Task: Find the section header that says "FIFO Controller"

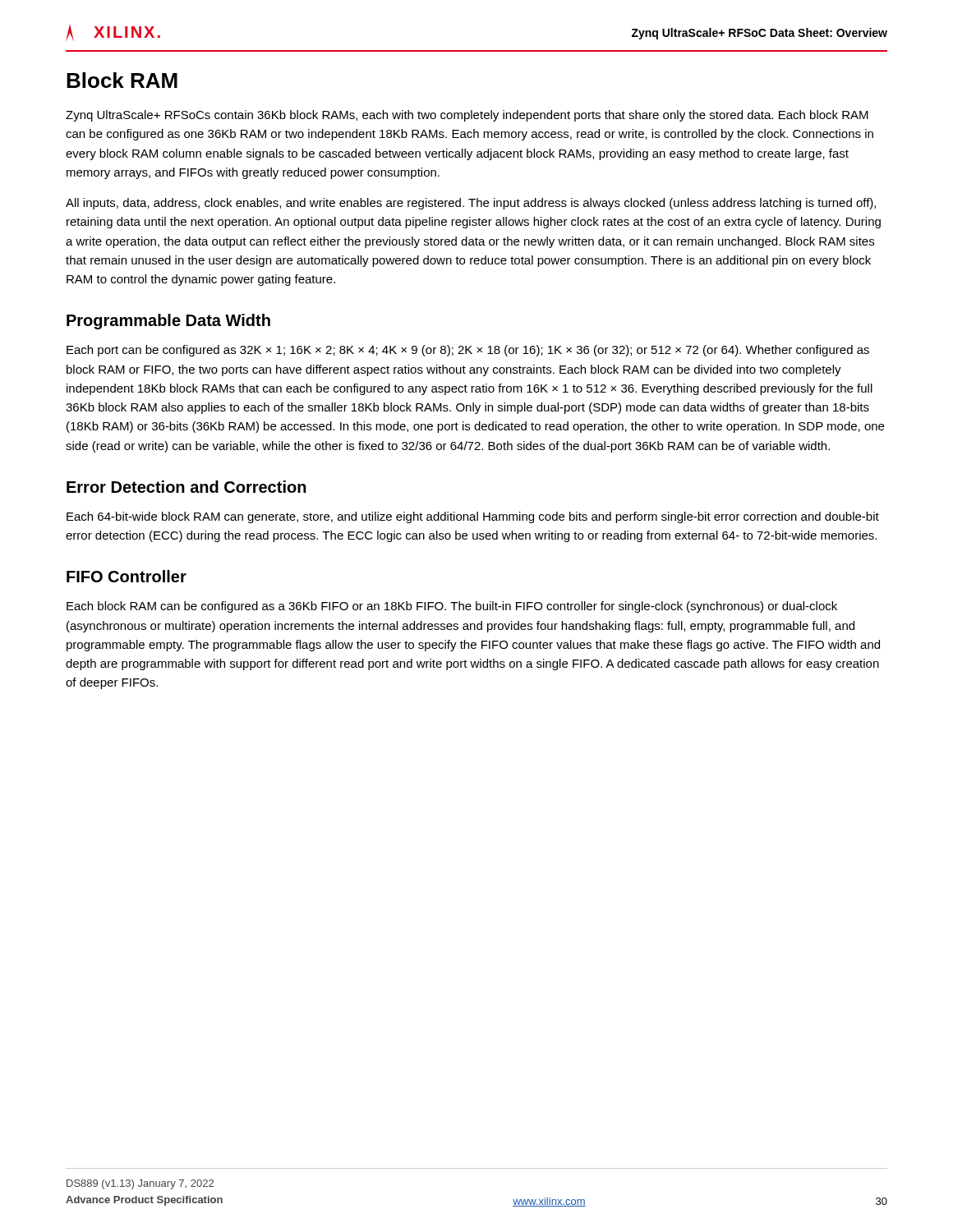Action: tap(126, 577)
